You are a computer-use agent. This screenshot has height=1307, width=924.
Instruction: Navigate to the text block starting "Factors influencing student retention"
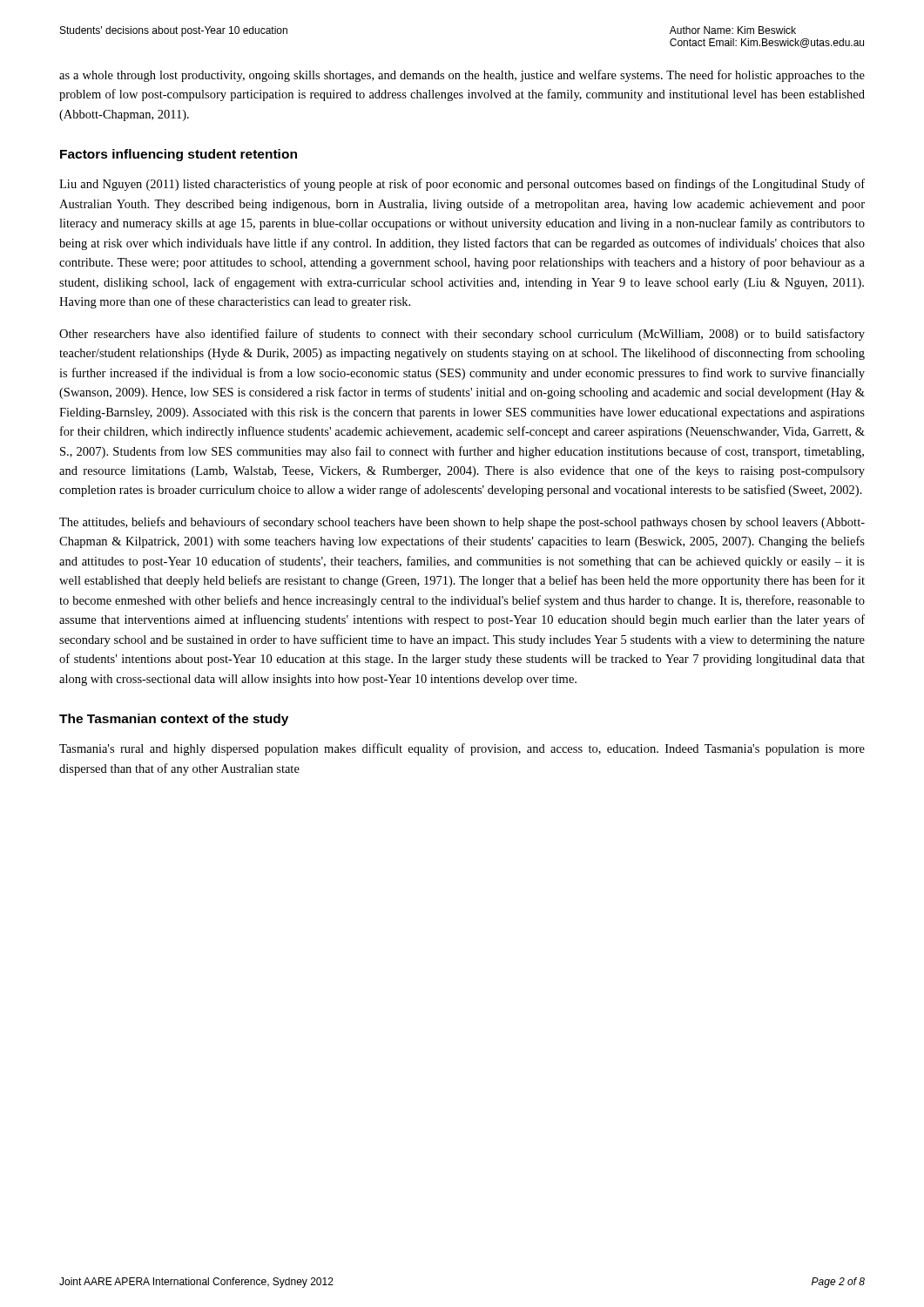tap(178, 154)
